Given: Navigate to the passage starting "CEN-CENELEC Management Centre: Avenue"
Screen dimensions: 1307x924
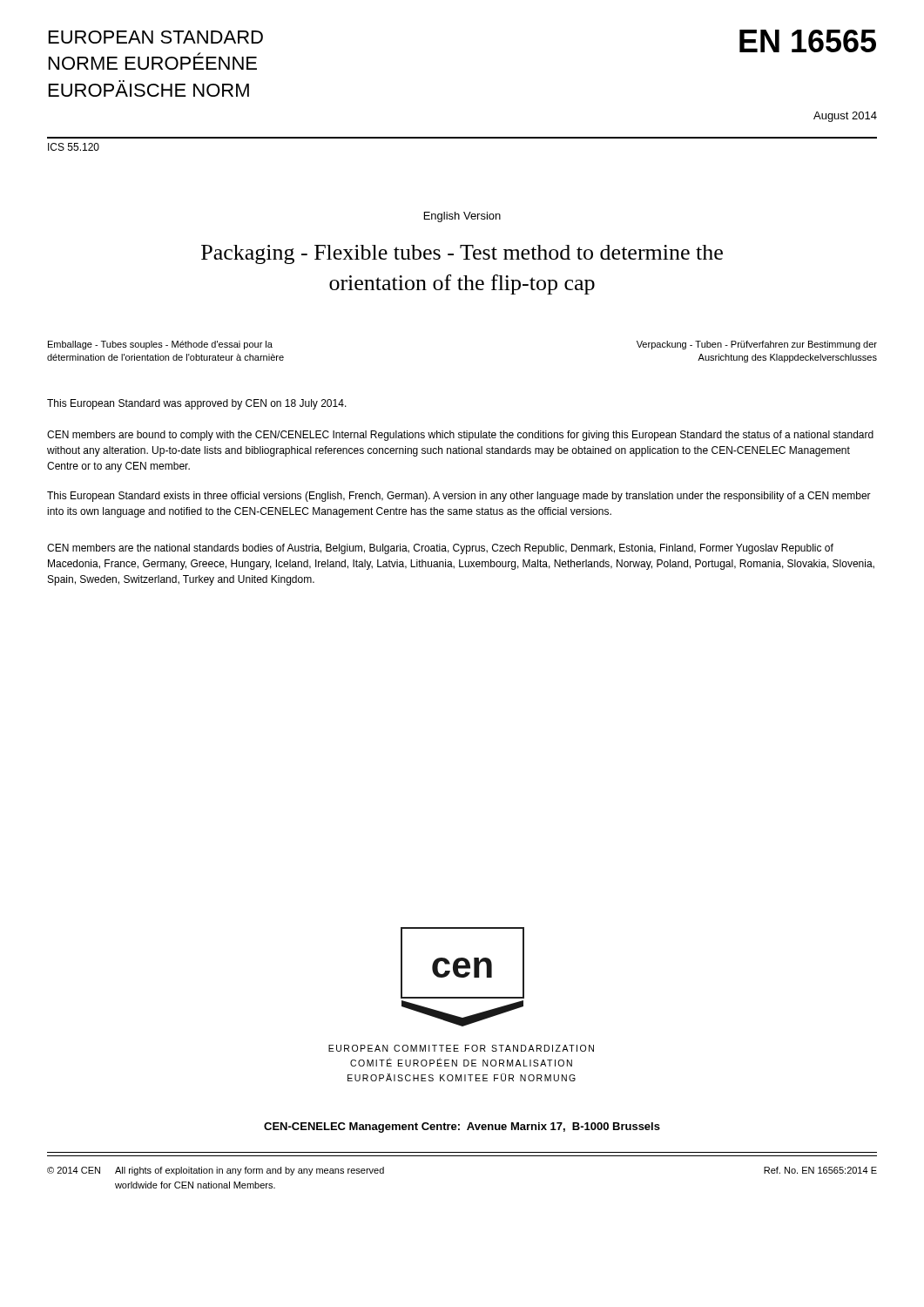Looking at the screenshot, I should point(462,1126).
